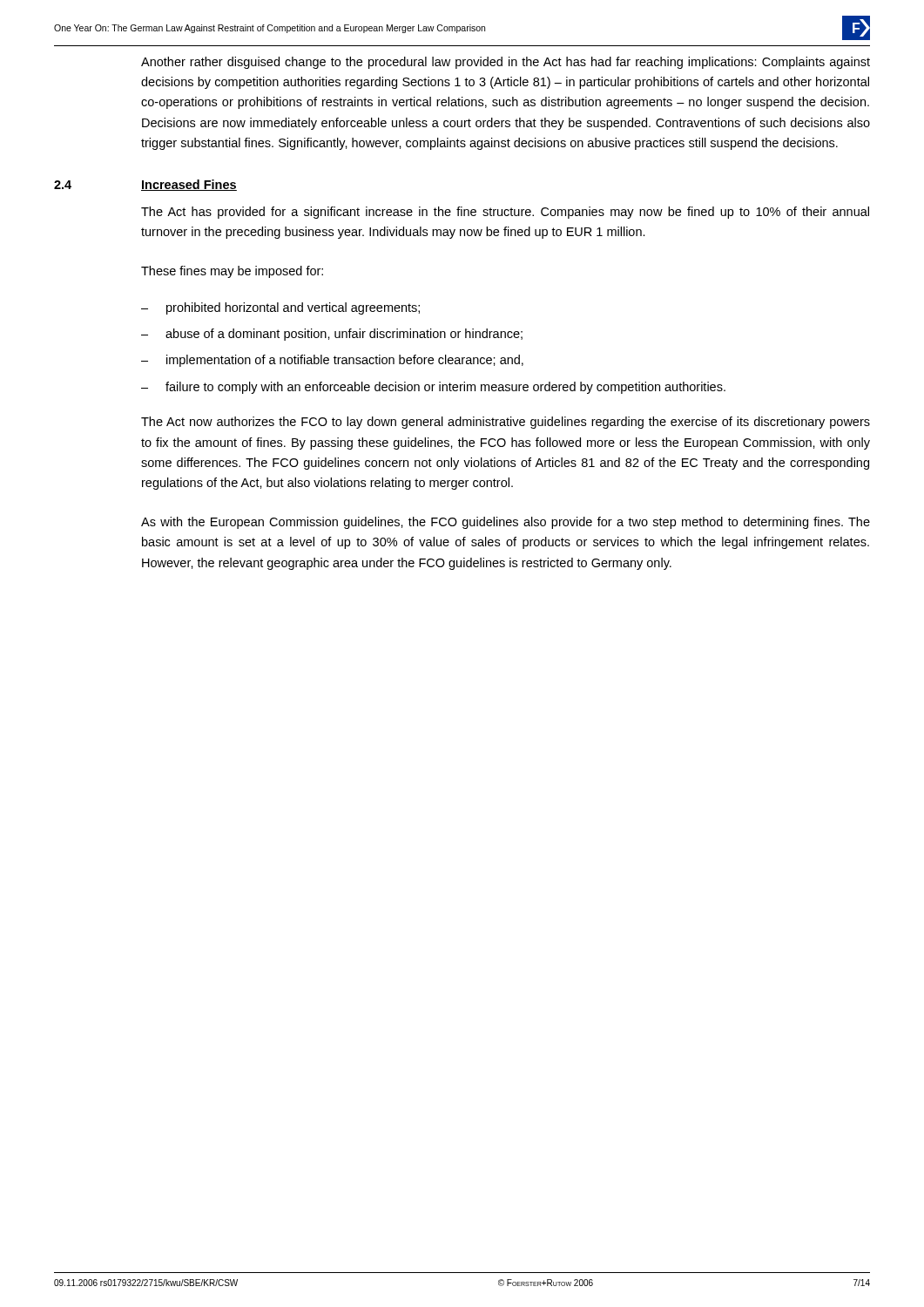
Task: Point to the text block starting "As with the European Commission"
Action: click(506, 543)
